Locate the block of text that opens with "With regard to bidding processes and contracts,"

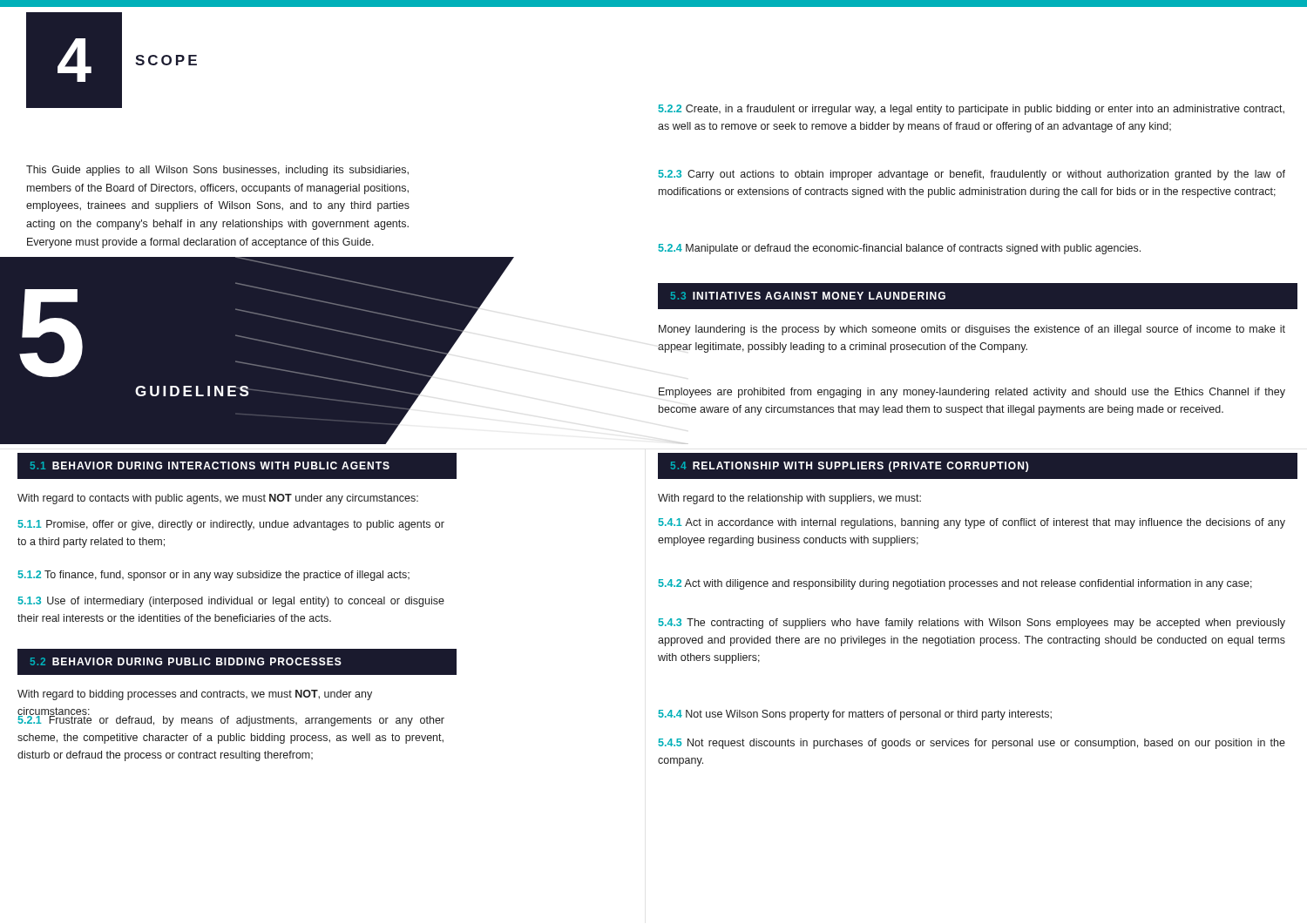195,703
